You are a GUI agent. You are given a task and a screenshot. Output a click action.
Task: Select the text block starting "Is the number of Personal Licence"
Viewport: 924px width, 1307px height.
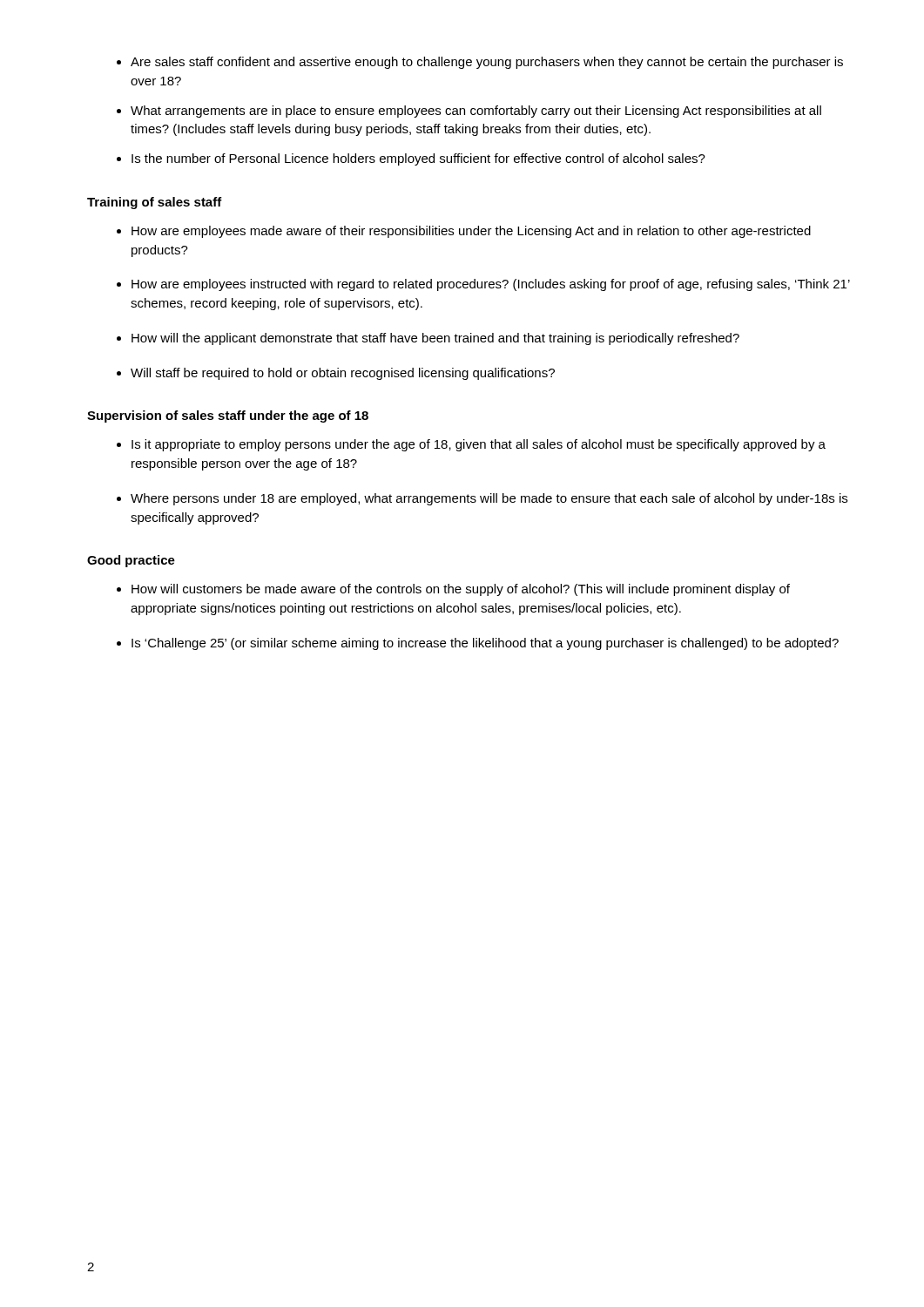tap(418, 158)
